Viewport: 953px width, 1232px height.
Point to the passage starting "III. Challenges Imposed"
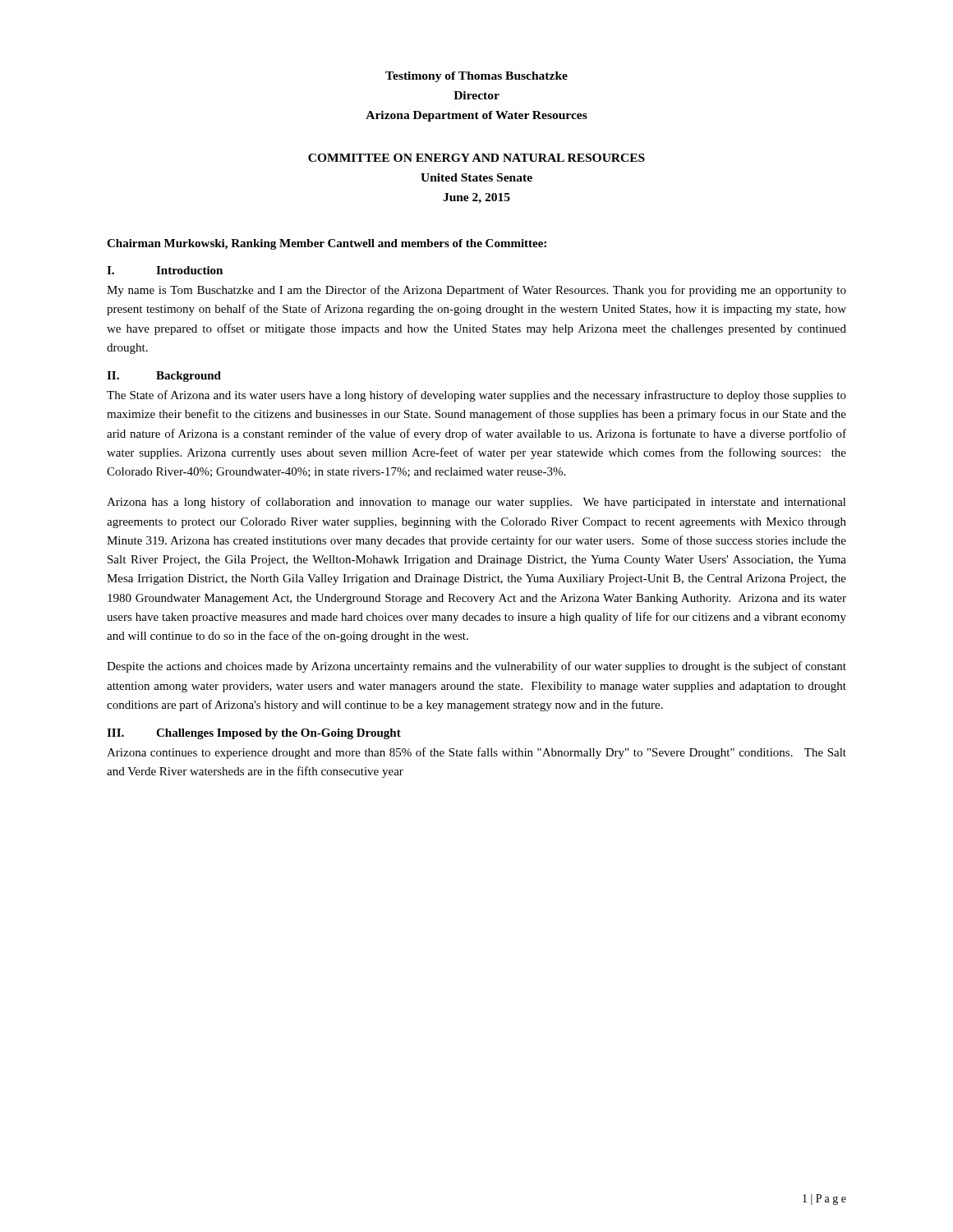click(x=254, y=733)
